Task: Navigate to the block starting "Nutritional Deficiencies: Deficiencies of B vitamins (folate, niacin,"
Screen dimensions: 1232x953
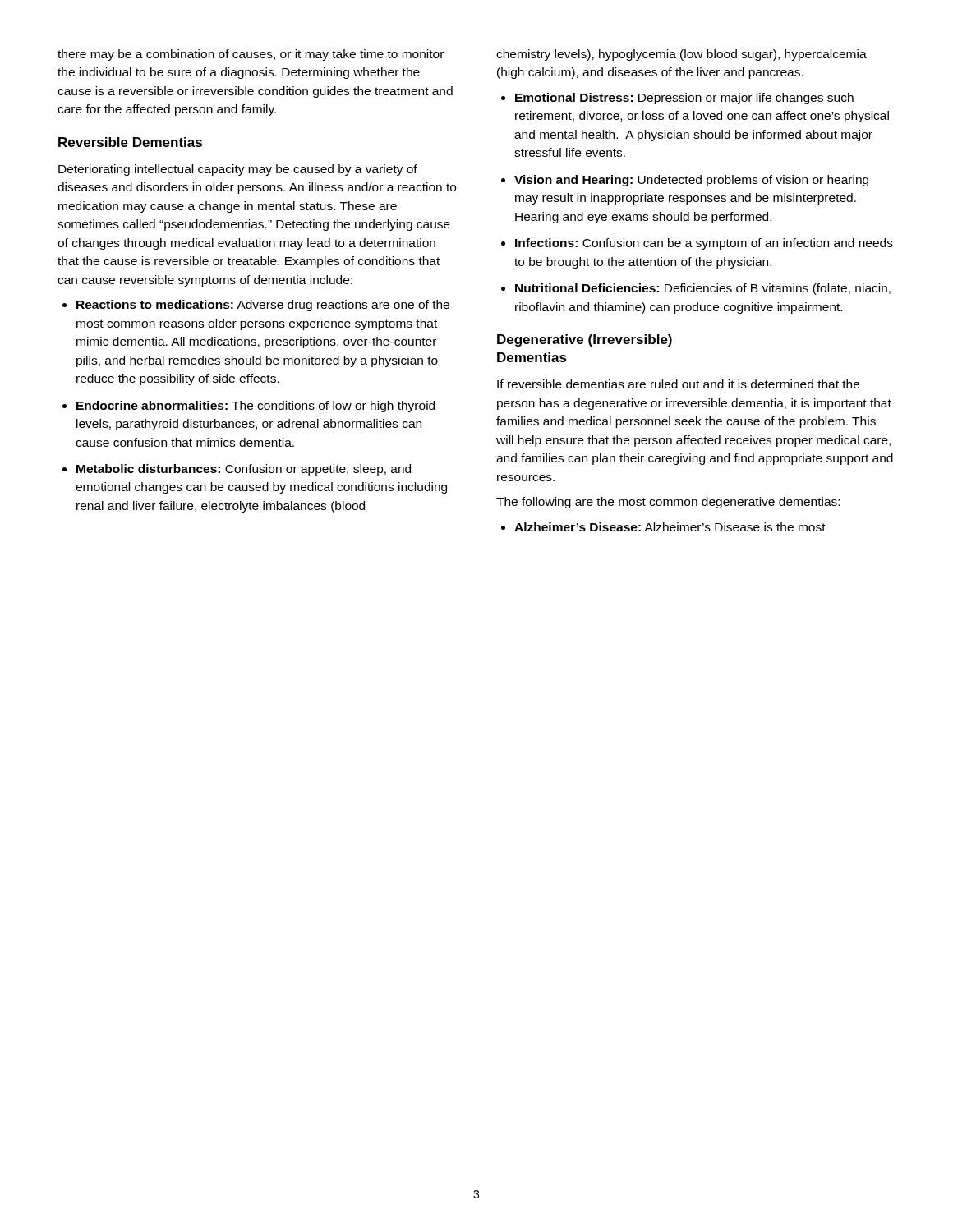Action: (x=705, y=298)
